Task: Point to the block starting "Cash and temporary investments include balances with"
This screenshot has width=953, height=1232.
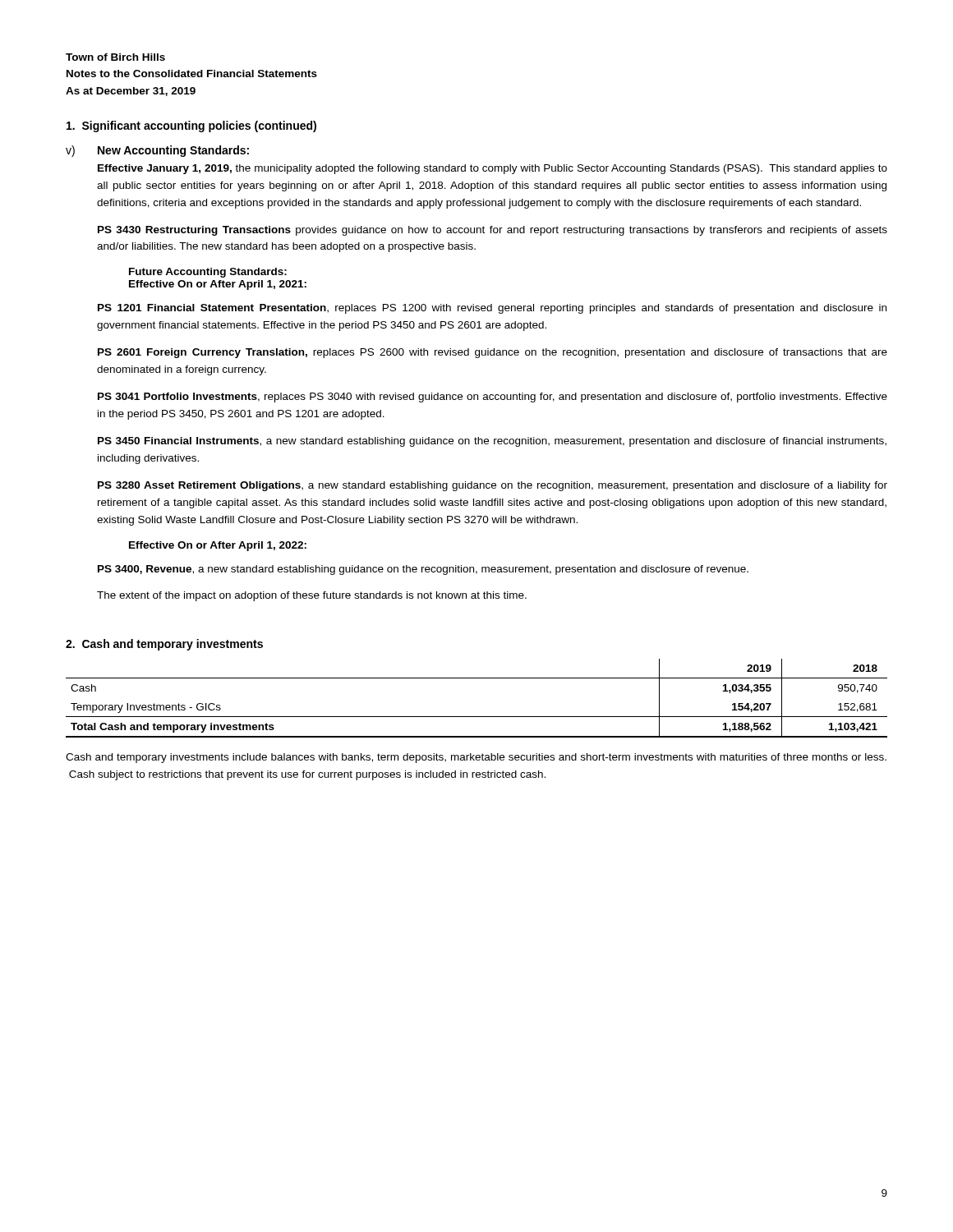Action: [476, 766]
